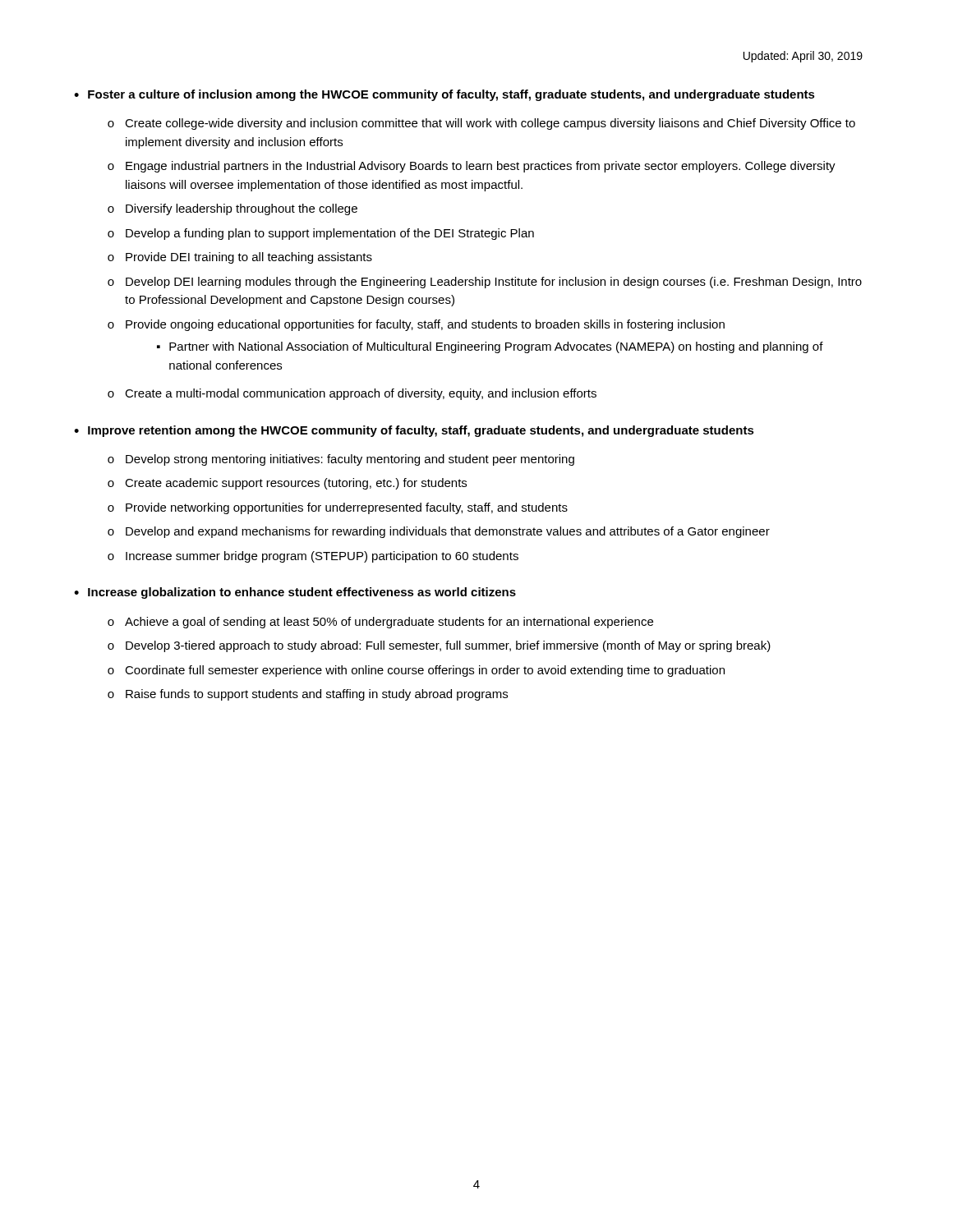Find the list item that says "o Develop a funding plan"
953x1232 pixels.
point(320,233)
